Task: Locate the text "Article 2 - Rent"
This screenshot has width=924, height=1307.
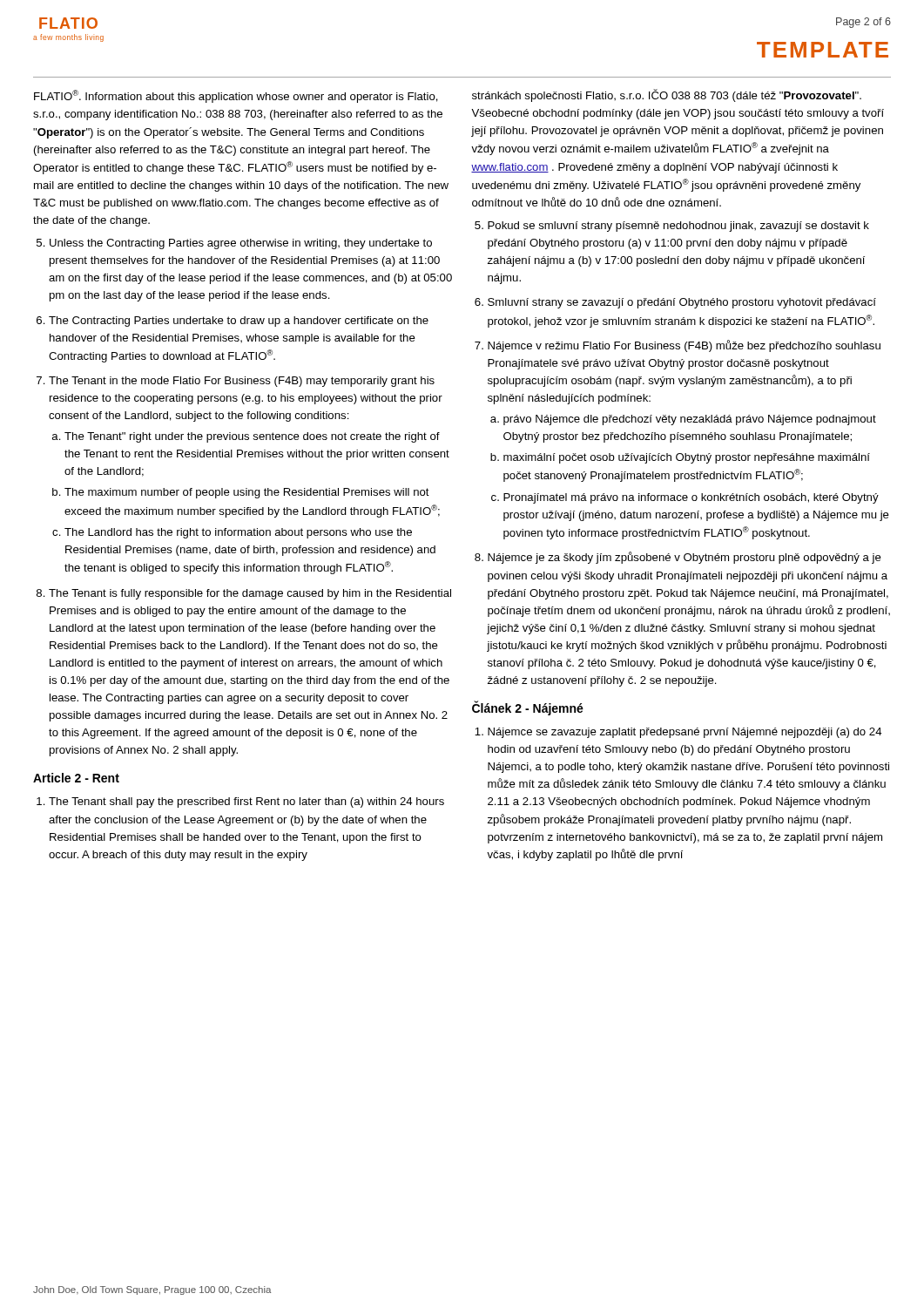Action: [x=76, y=778]
